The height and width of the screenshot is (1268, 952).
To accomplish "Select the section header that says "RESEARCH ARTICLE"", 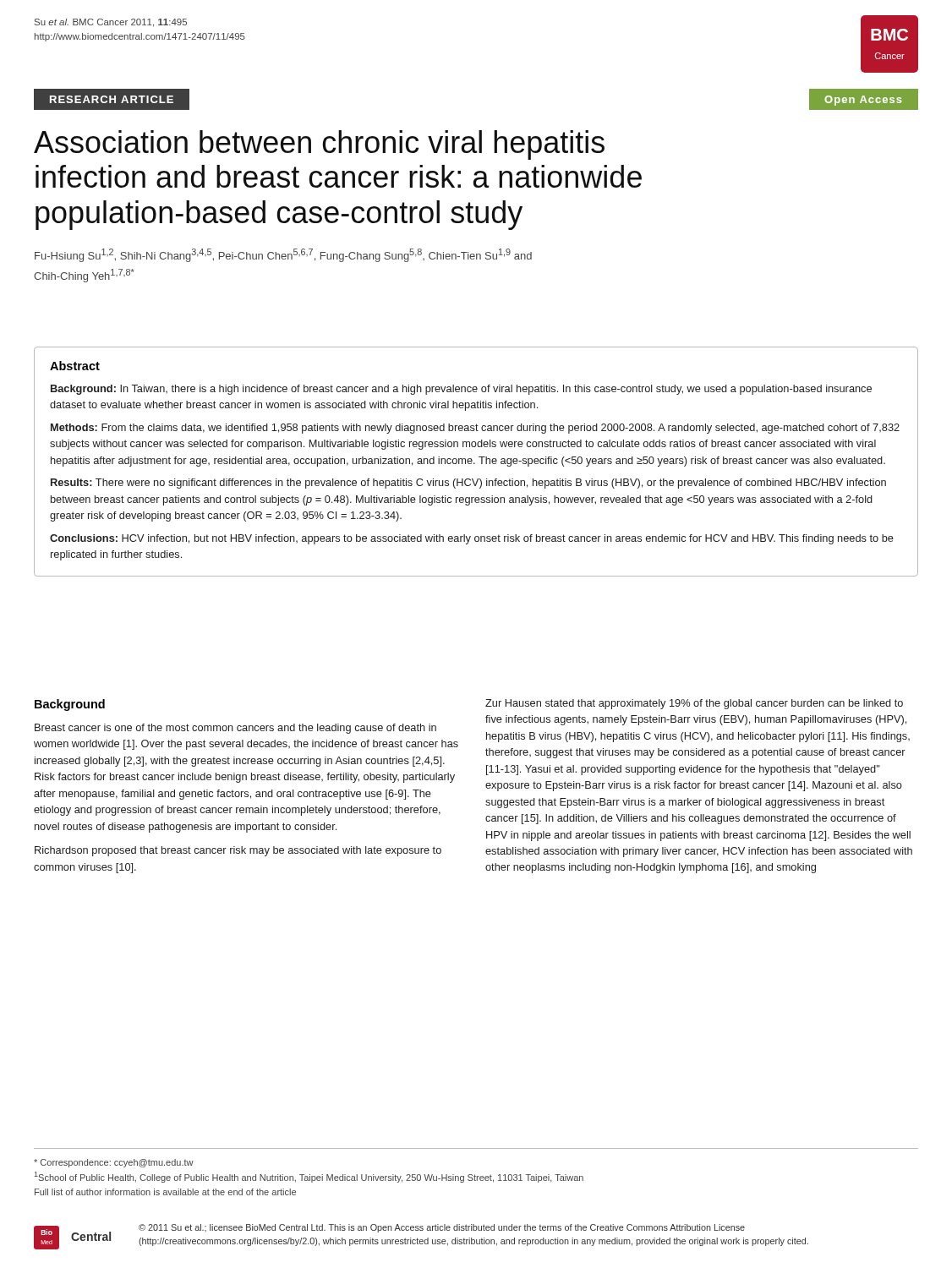I will (x=112, y=99).
